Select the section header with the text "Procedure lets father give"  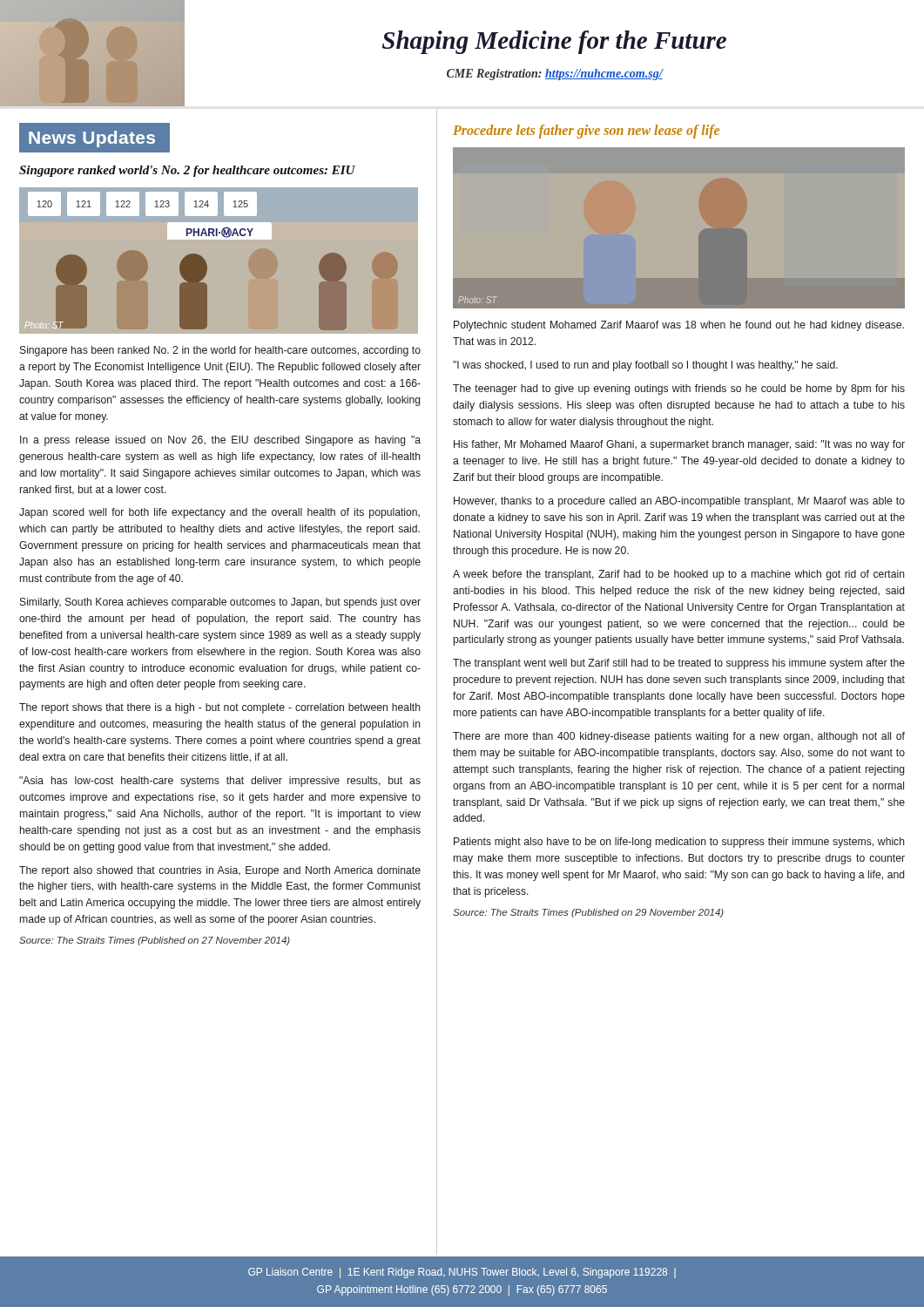(586, 130)
